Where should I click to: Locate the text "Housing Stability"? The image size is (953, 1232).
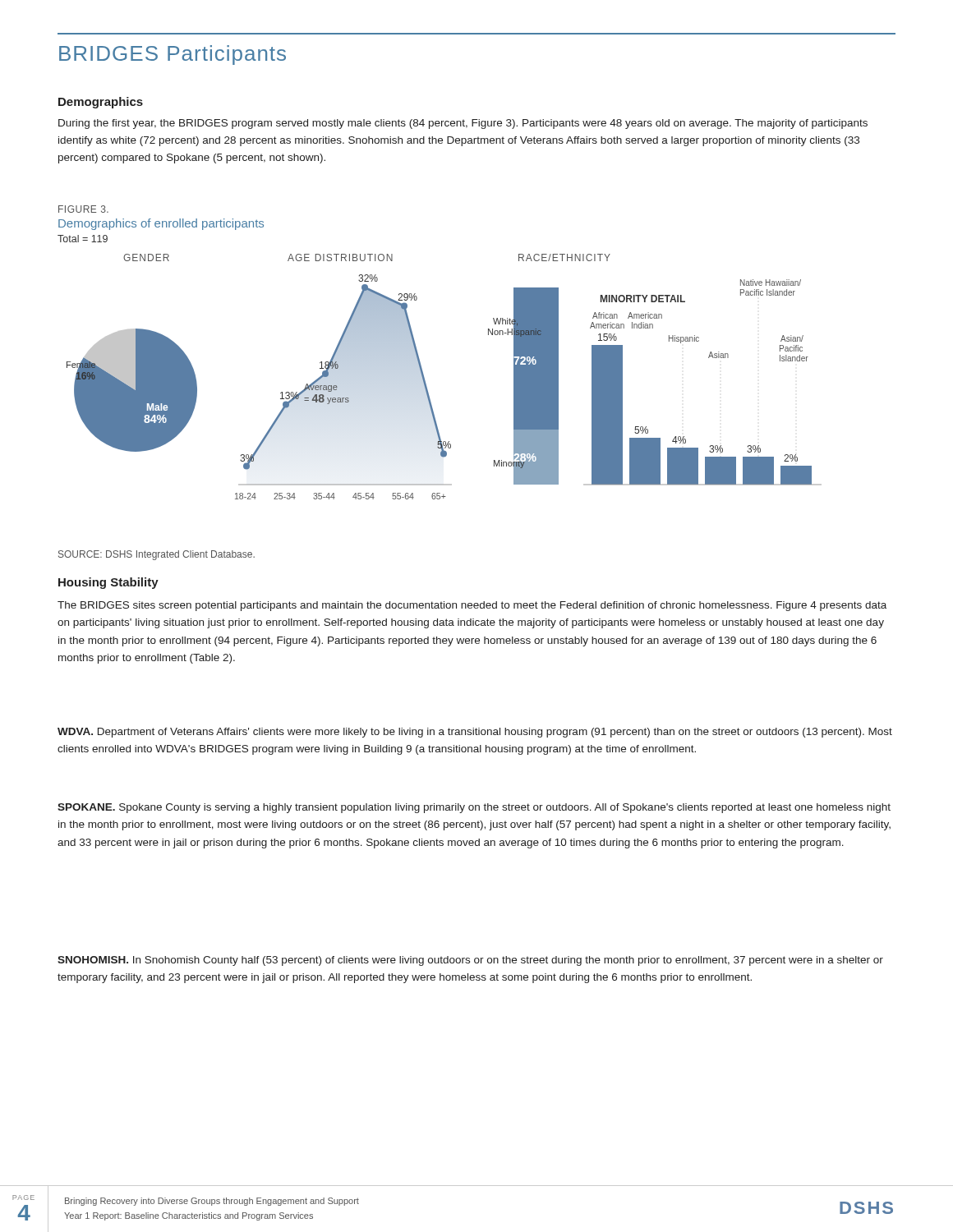[108, 582]
